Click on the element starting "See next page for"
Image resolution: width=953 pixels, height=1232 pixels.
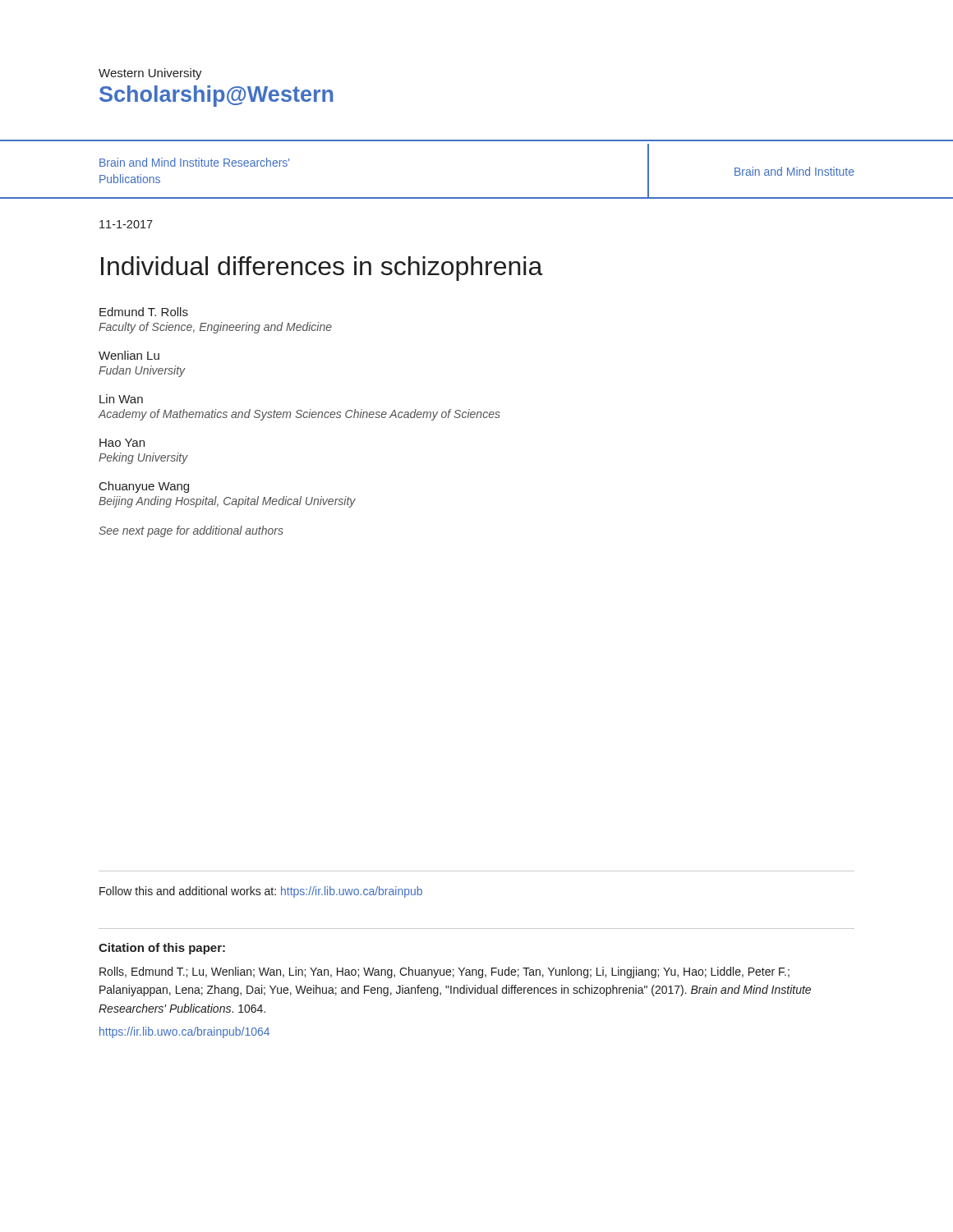point(191,531)
